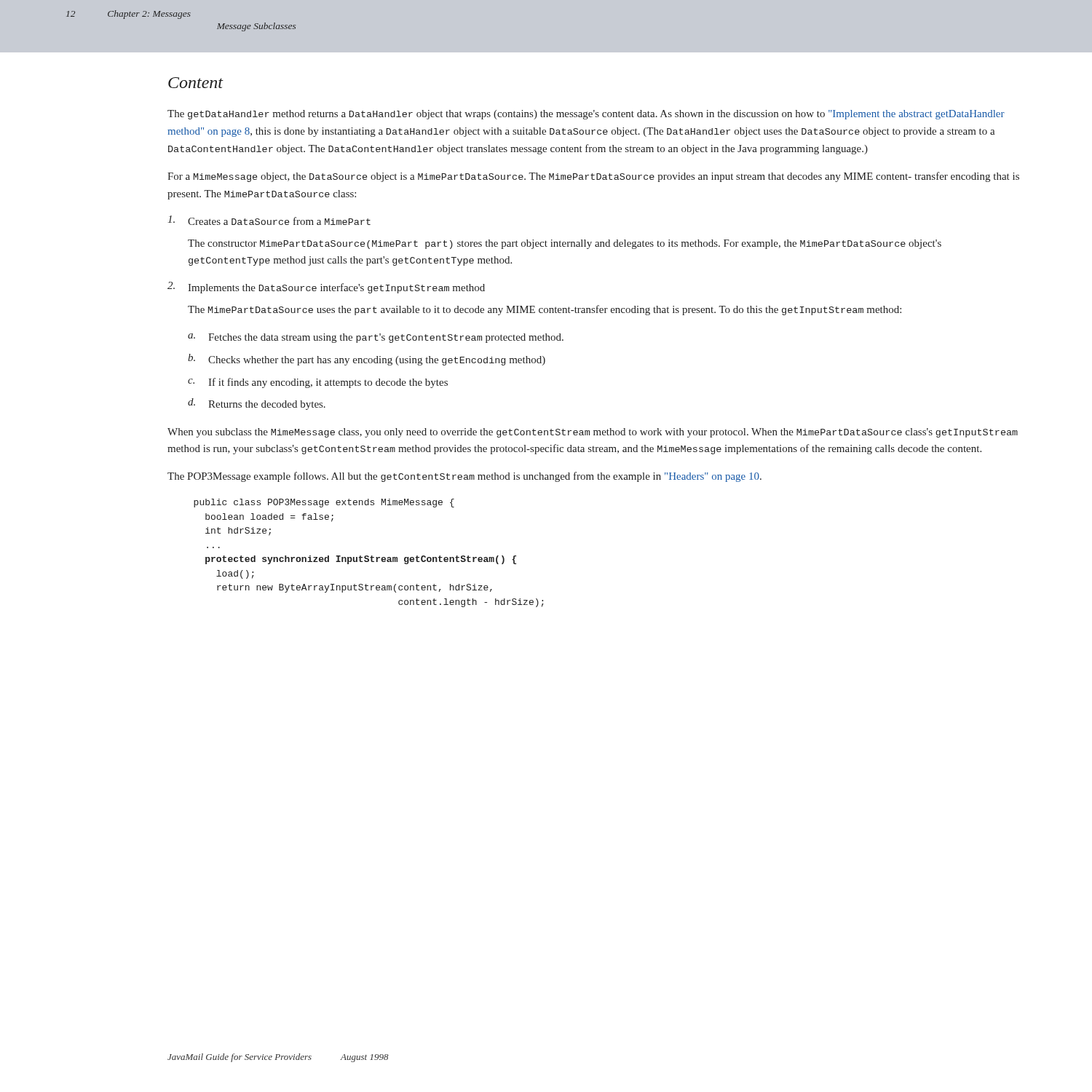Select the region starting "b. Checks whether the"

click(x=367, y=360)
